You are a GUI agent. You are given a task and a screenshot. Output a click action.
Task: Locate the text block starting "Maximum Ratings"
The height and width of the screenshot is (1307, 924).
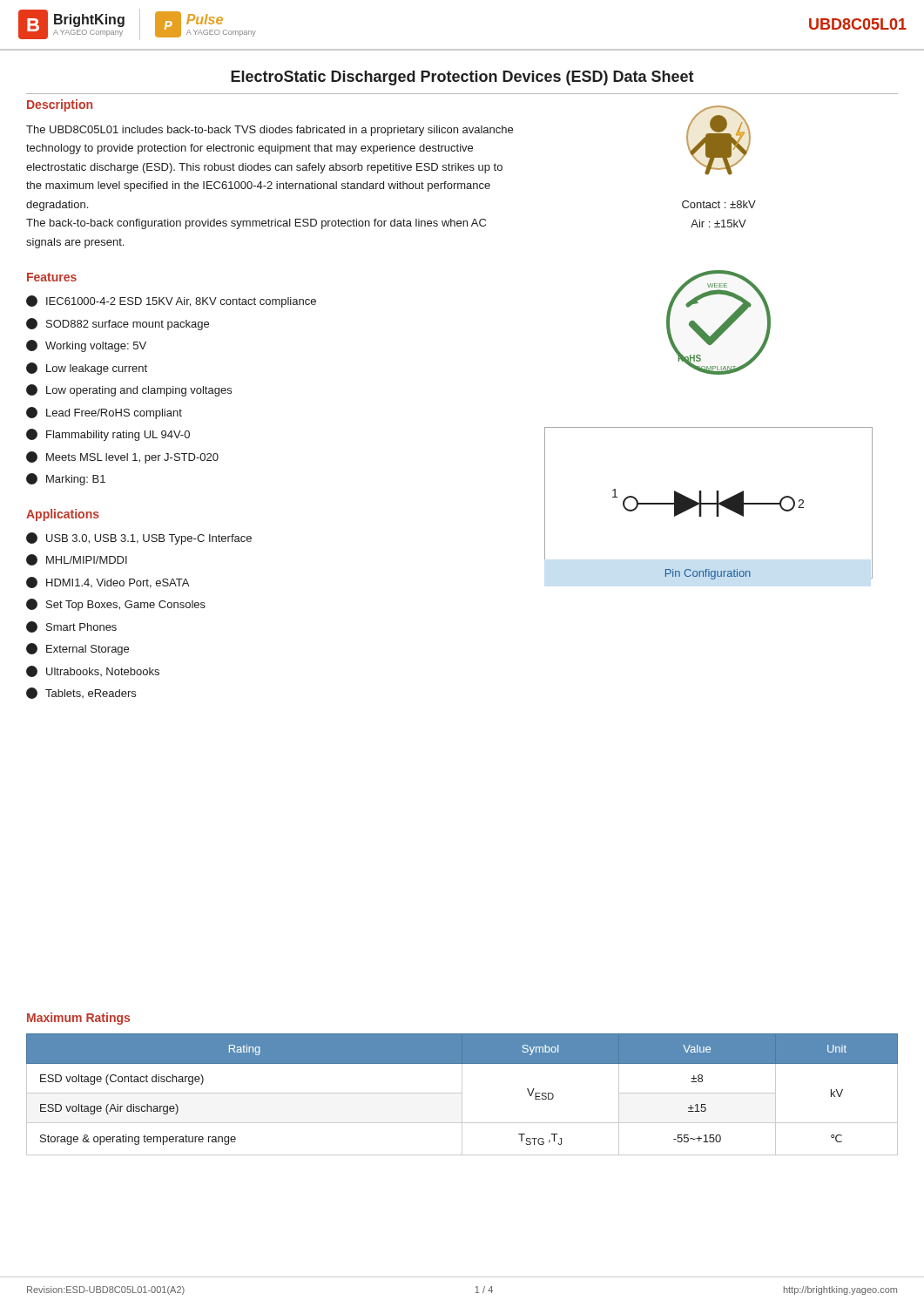(x=78, y=1018)
